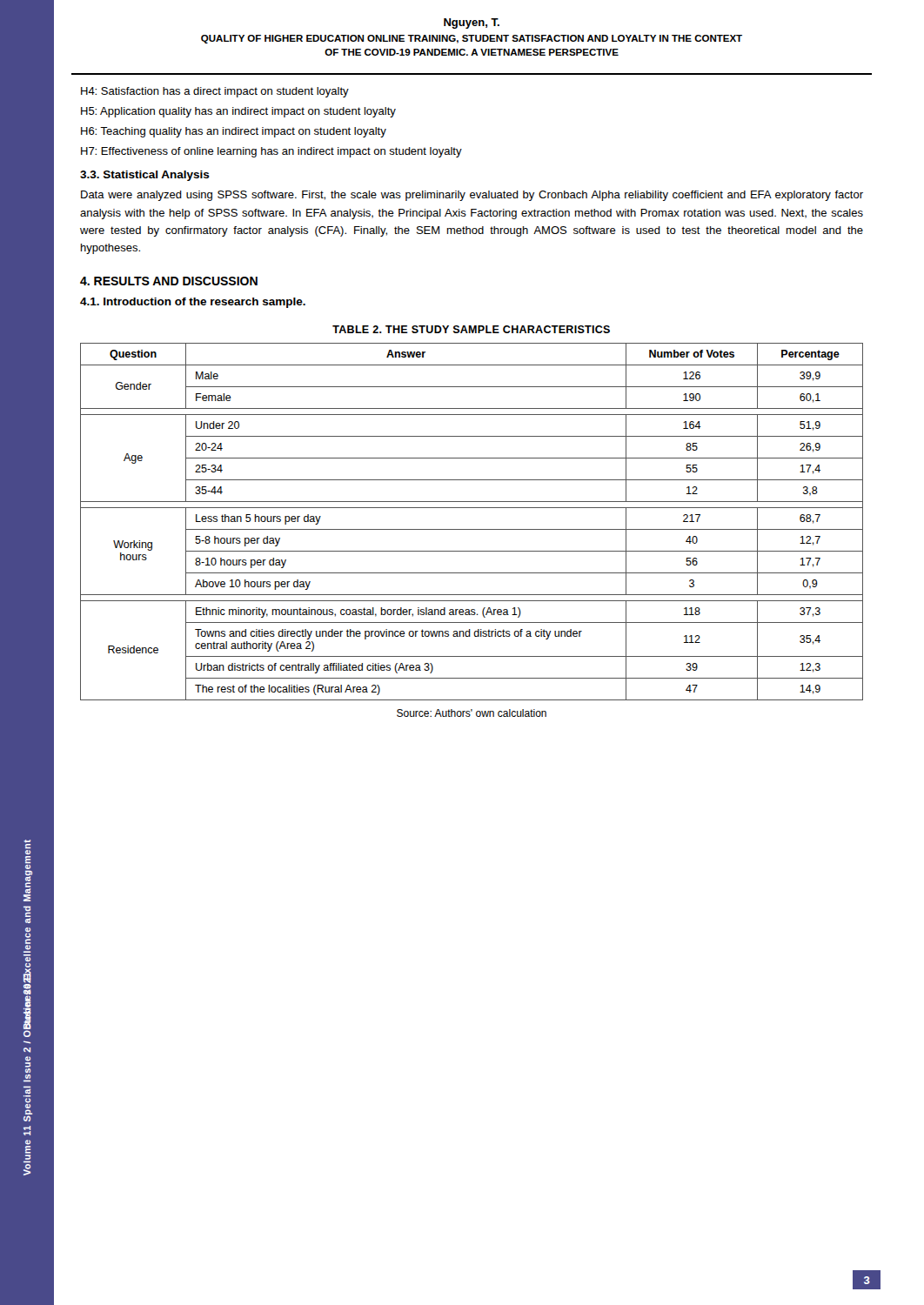
Task: Find the caption on this page that starts "TABLE 2. THE STUDY"
Action: coord(472,330)
